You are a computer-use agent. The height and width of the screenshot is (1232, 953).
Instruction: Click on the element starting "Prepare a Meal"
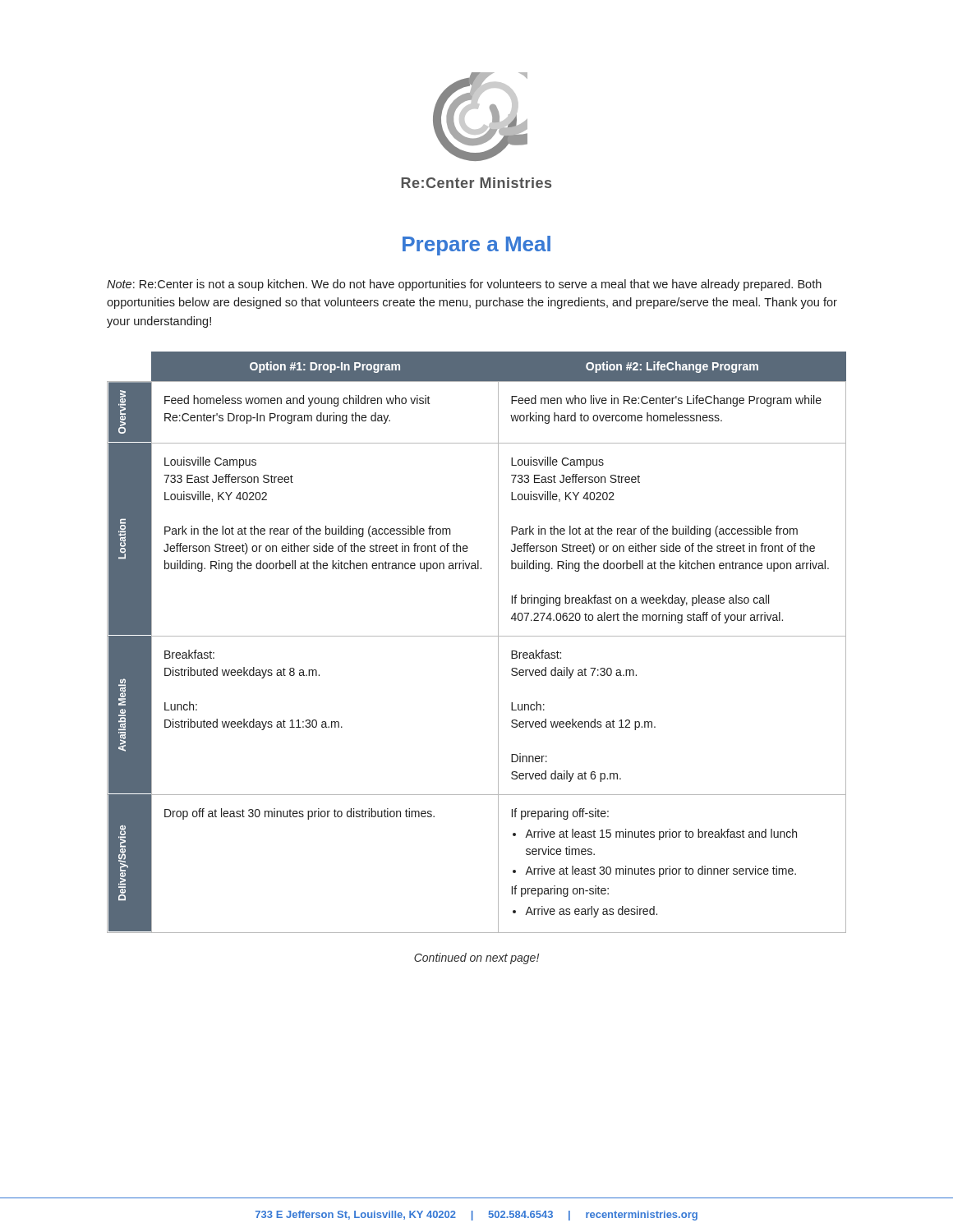coord(476,244)
